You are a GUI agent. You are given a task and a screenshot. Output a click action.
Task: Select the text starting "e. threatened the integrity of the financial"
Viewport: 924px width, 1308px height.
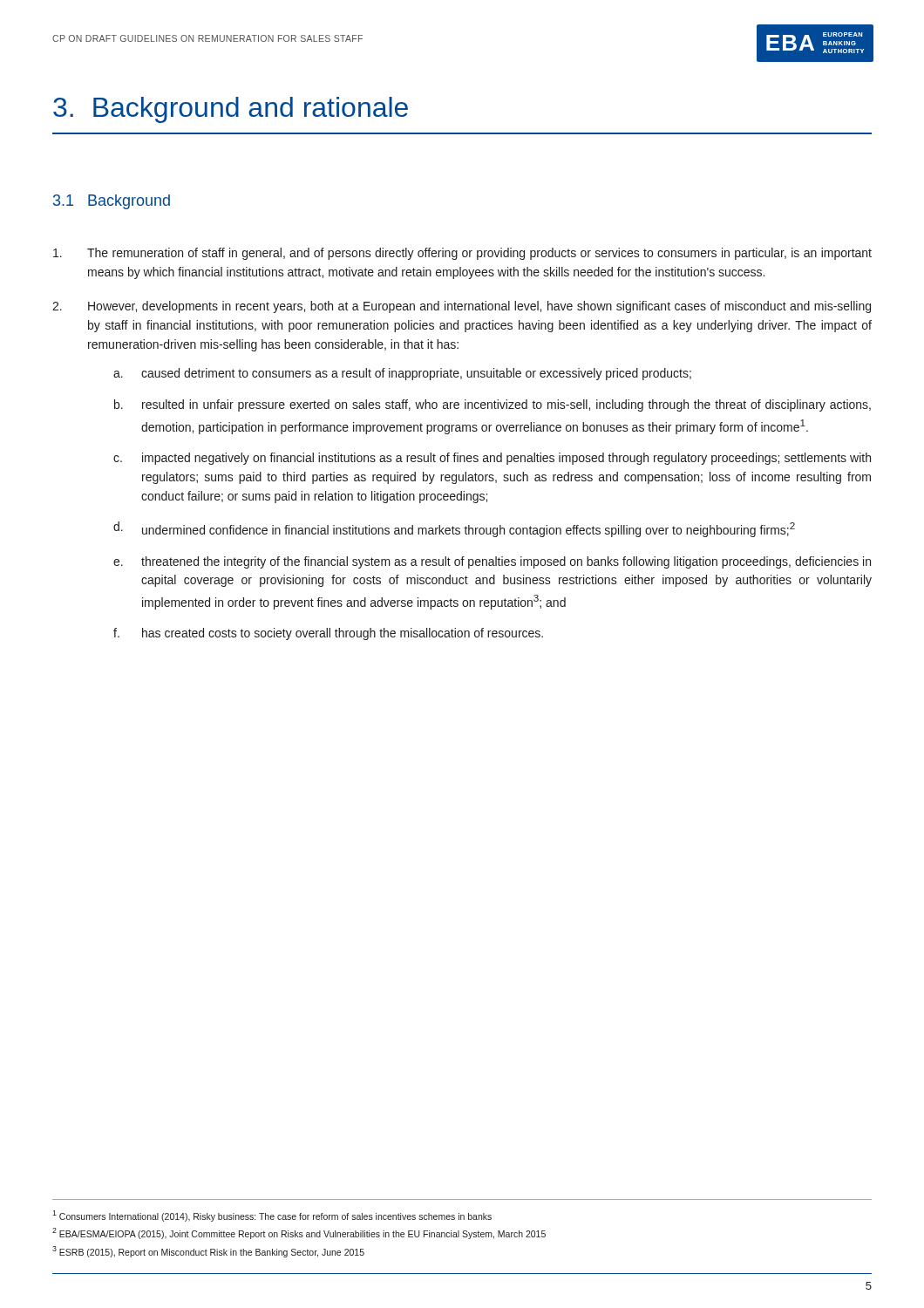point(492,582)
